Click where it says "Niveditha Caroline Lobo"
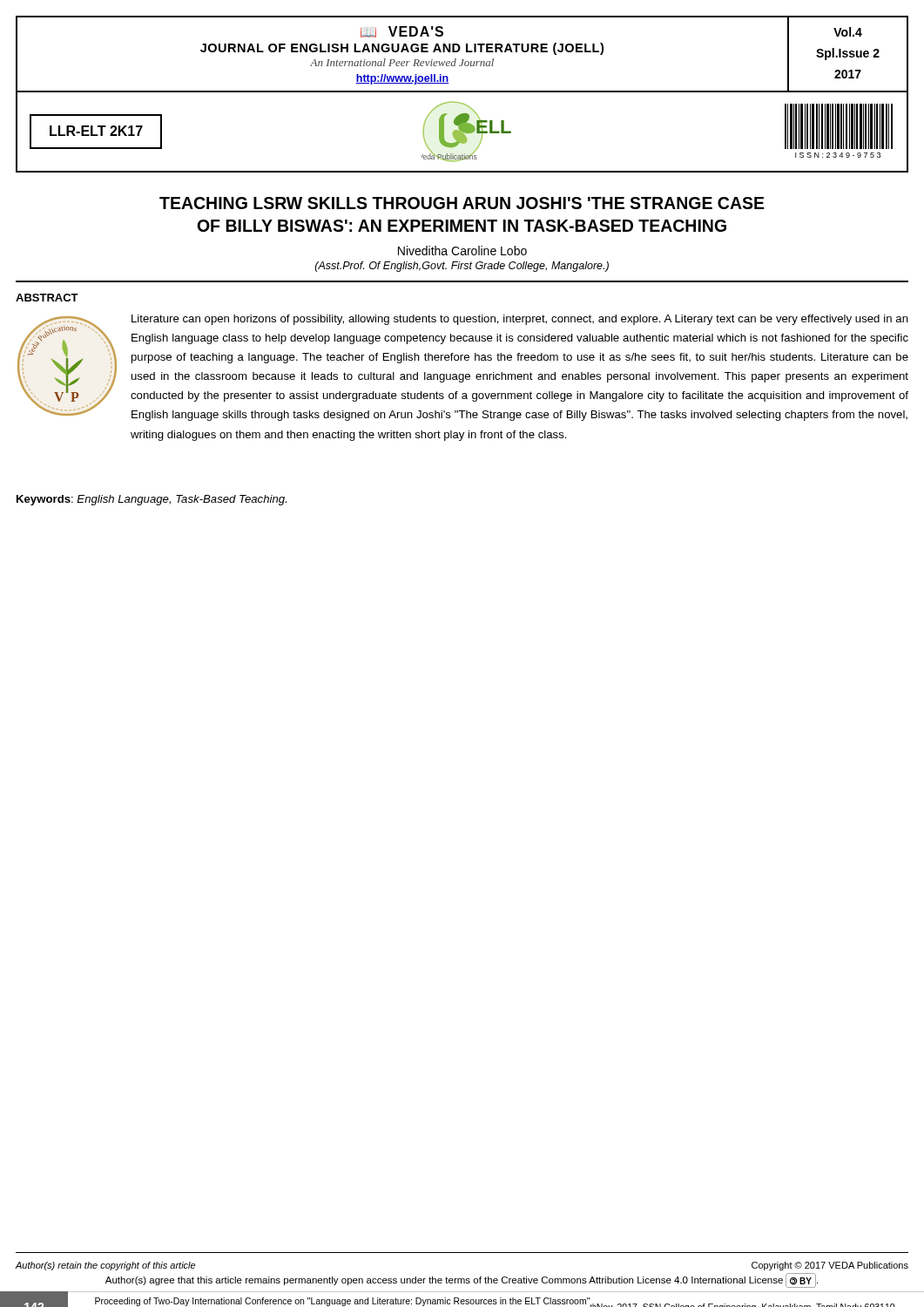The height and width of the screenshot is (1307, 924). (462, 251)
